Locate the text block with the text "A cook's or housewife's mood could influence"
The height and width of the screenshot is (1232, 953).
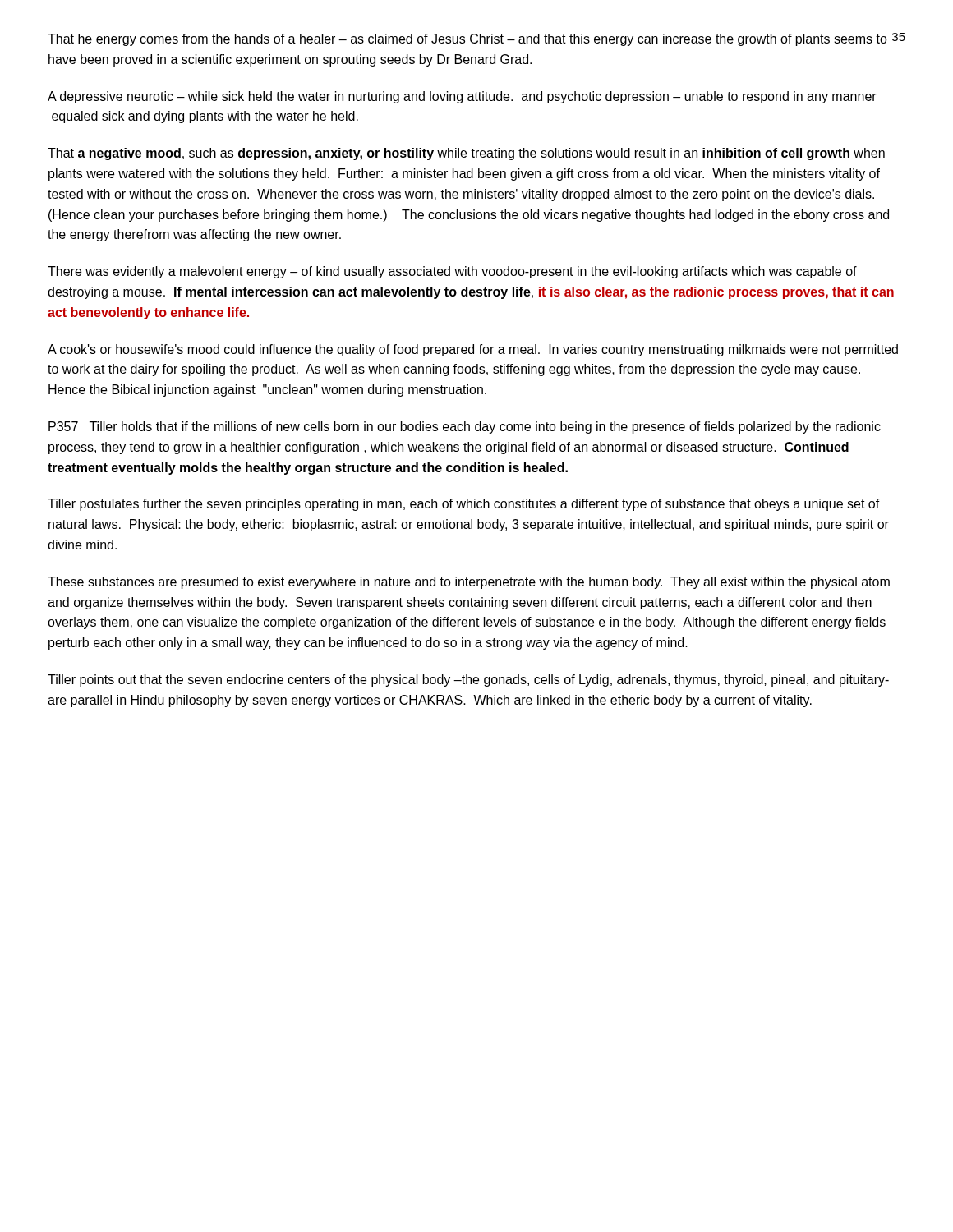(473, 369)
